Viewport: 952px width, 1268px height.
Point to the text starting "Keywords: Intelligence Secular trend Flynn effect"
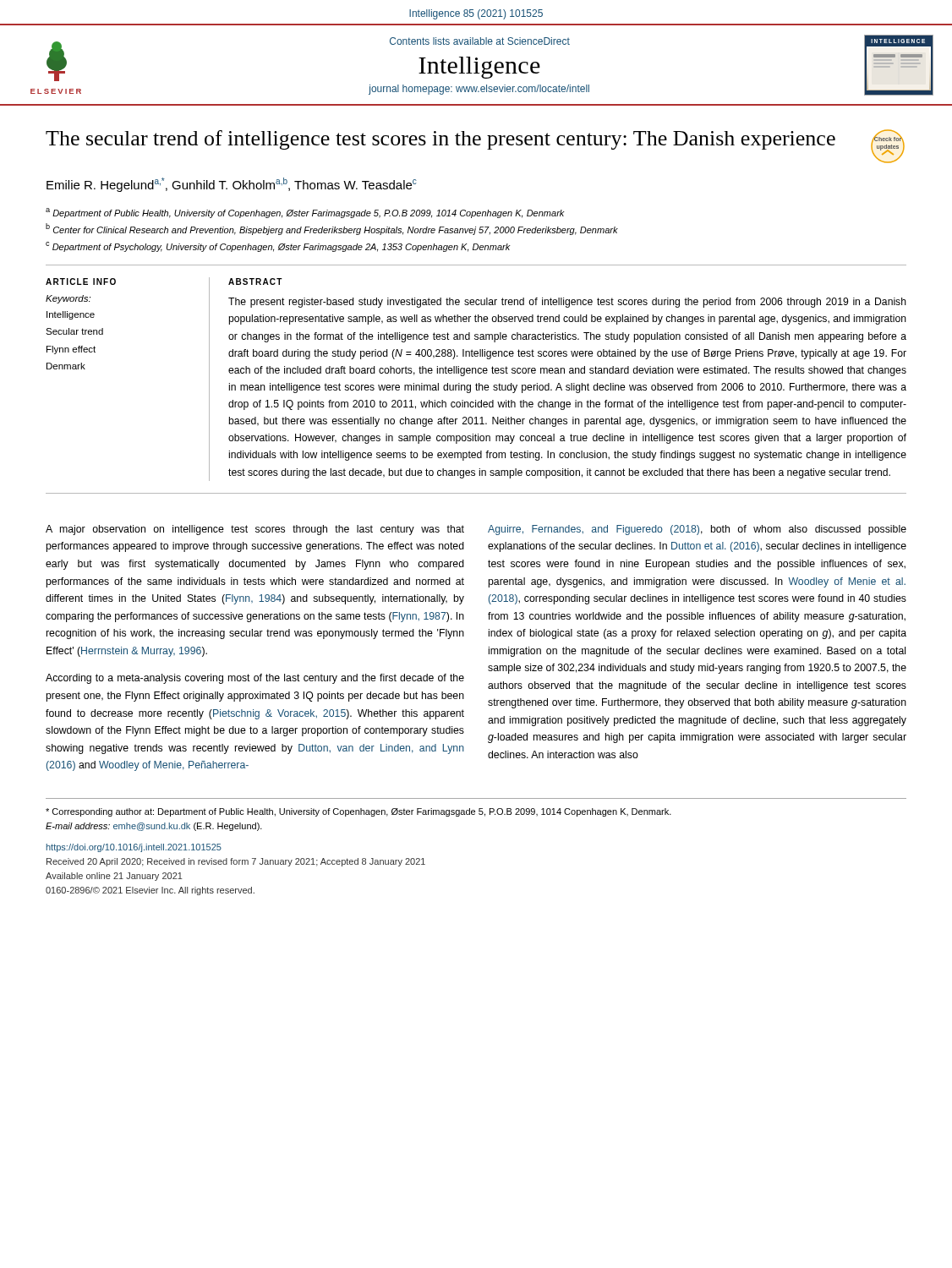(68, 299)
